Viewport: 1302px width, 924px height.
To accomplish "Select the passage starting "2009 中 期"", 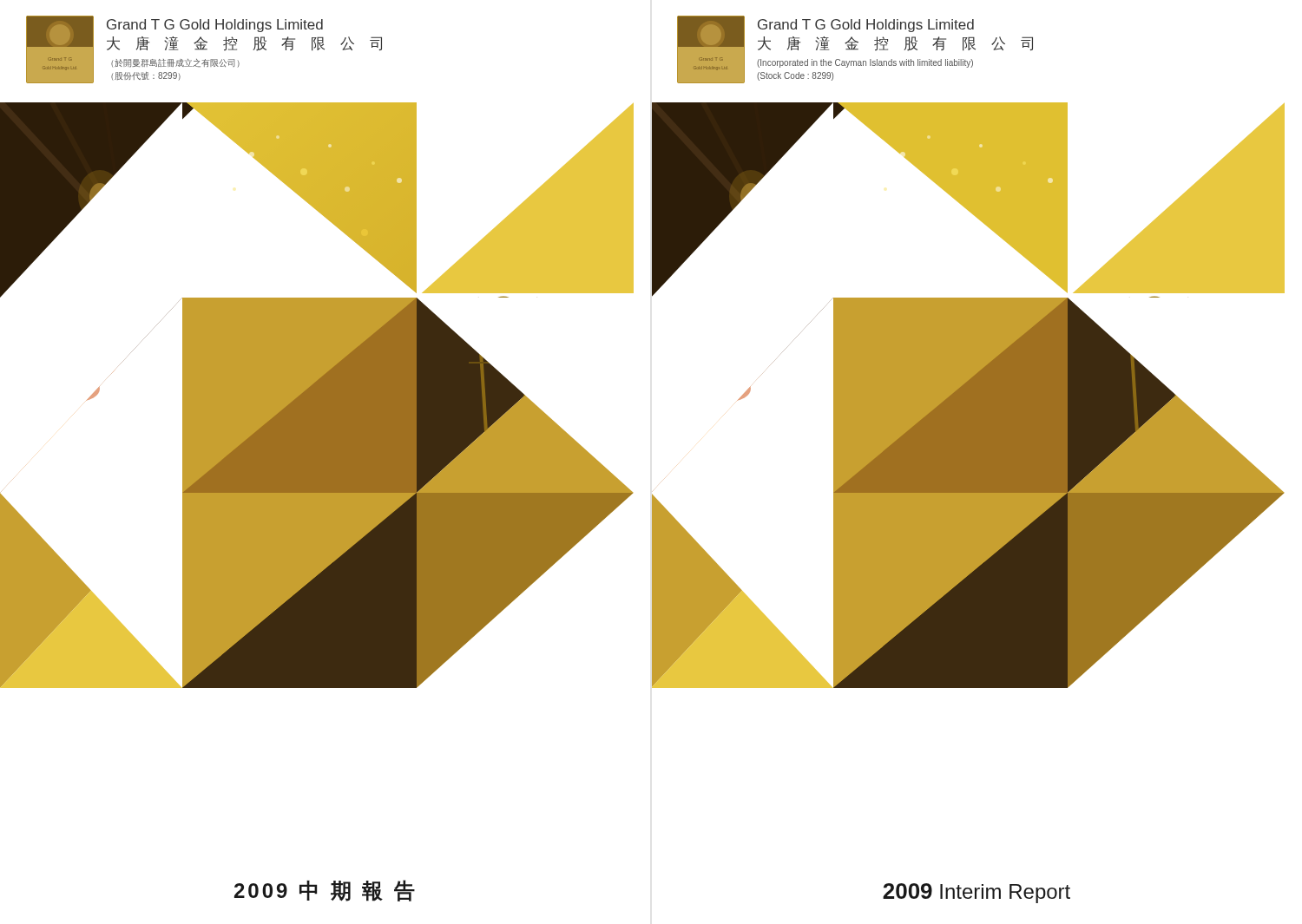I will pos(326,891).
